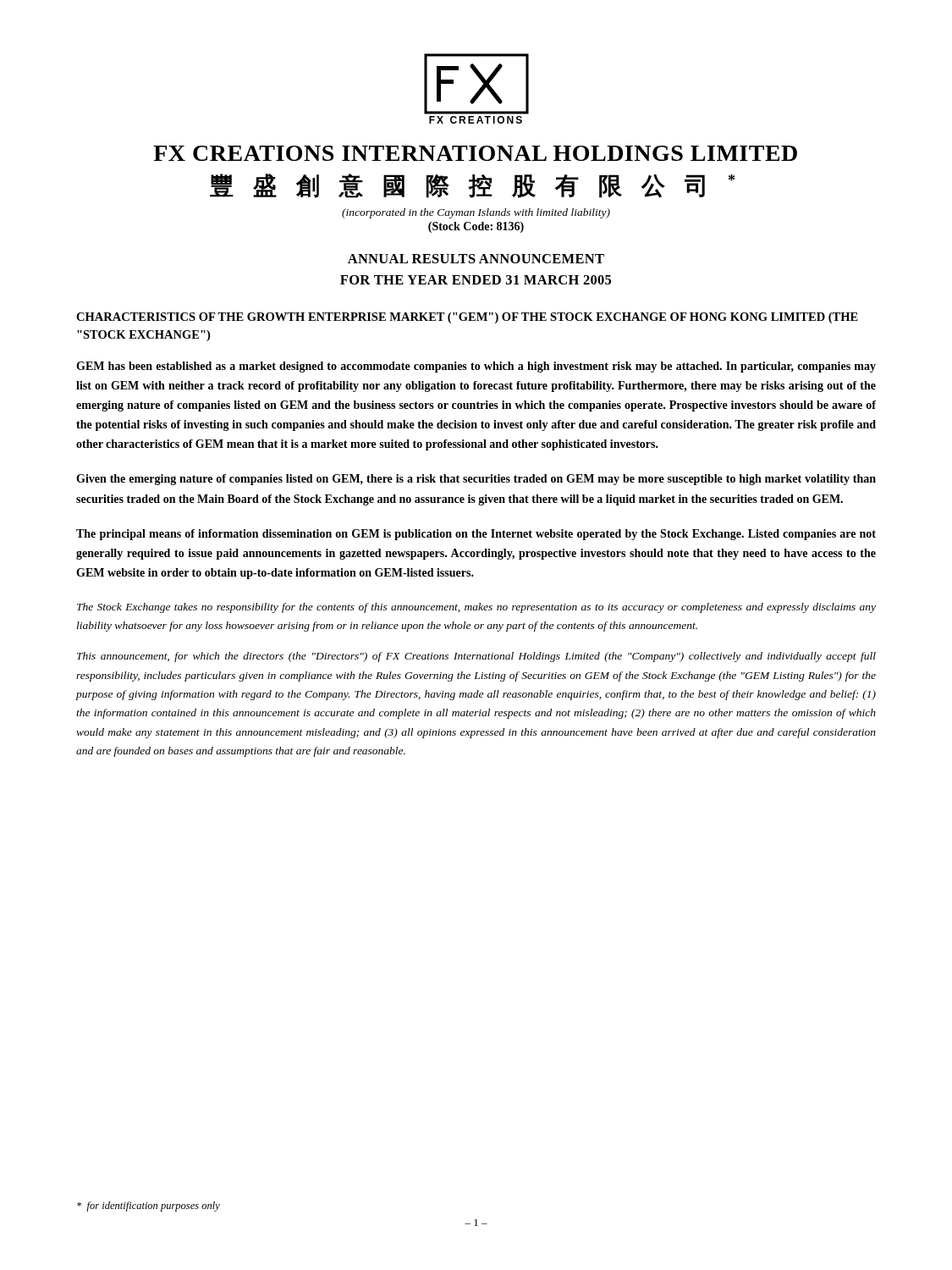Select the passage starting "for identification purposes only"
Image resolution: width=952 pixels, height=1270 pixels.
[x=148, y=1206]
